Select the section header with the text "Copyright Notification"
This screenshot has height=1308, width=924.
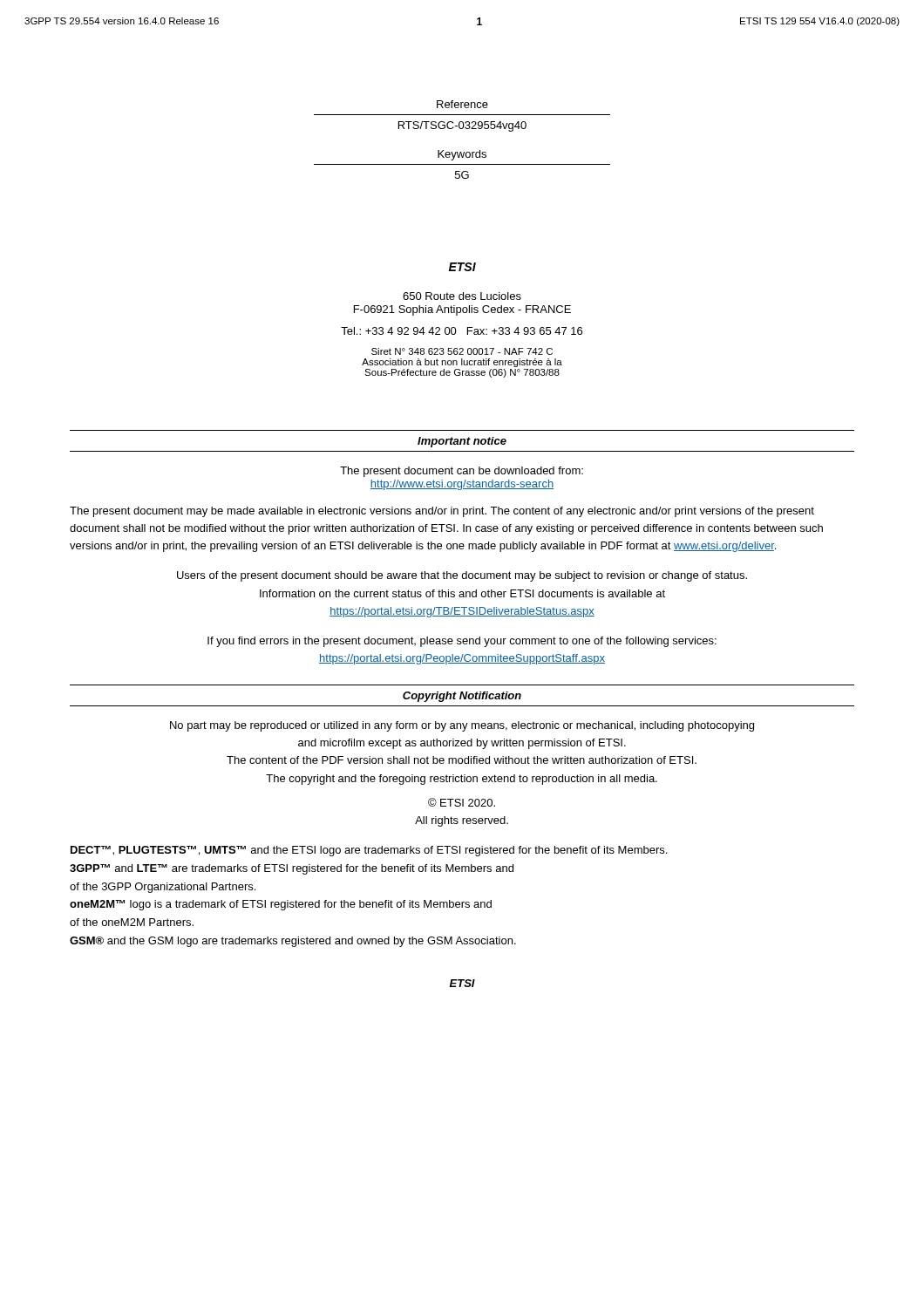coord(462,696)
